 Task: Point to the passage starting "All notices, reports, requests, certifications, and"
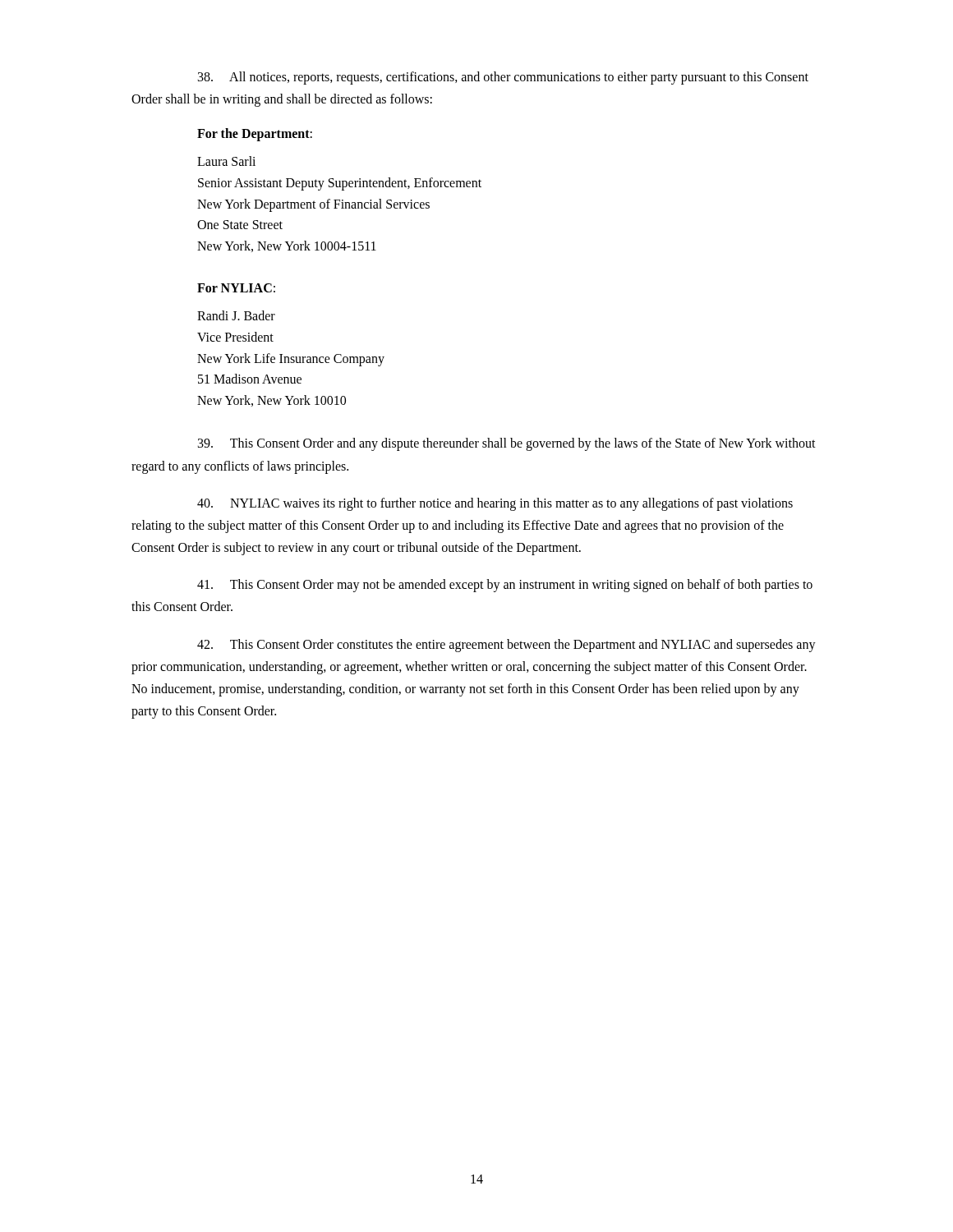[470, 88]
